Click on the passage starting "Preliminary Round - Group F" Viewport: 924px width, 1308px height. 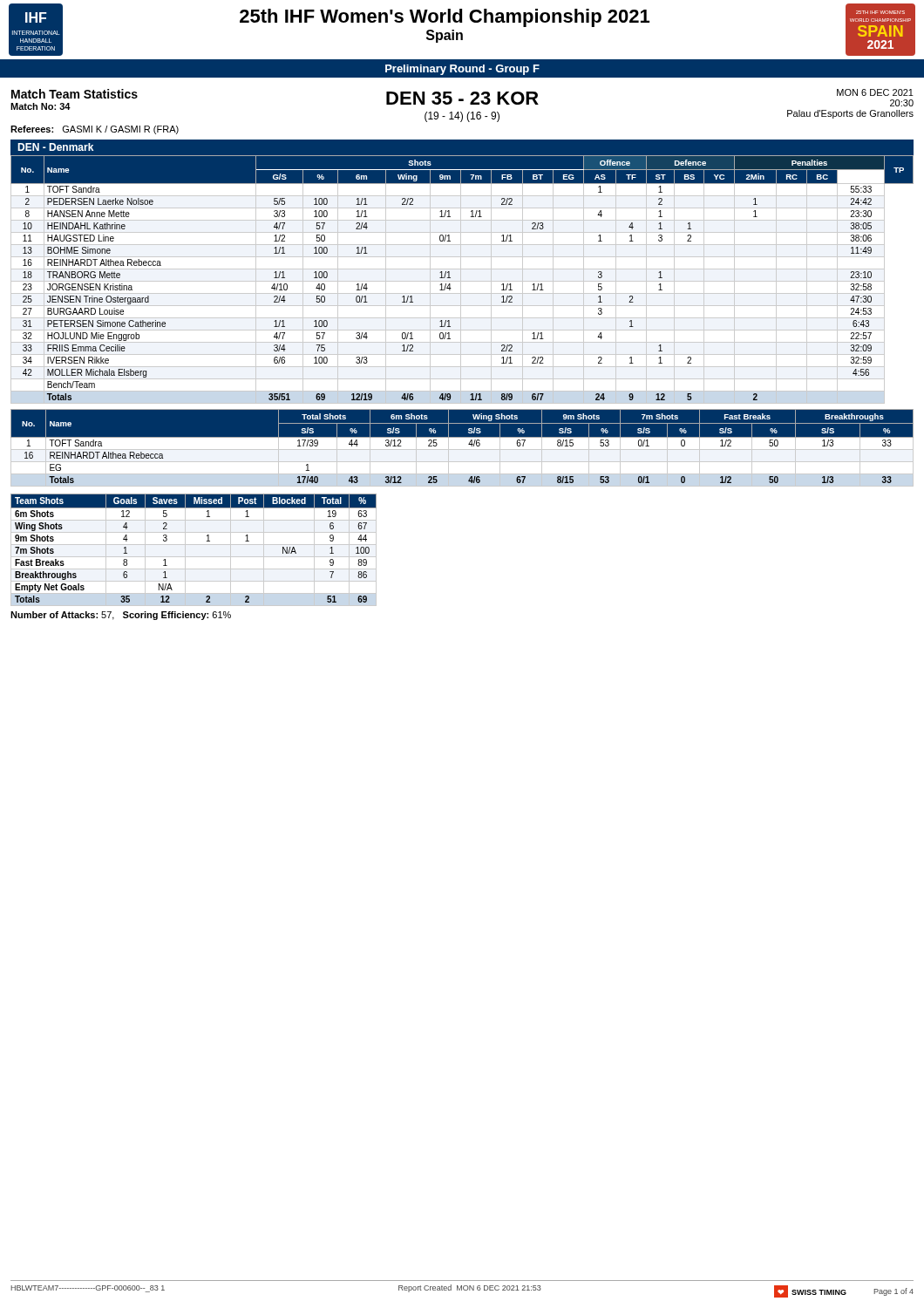point(462,68)
